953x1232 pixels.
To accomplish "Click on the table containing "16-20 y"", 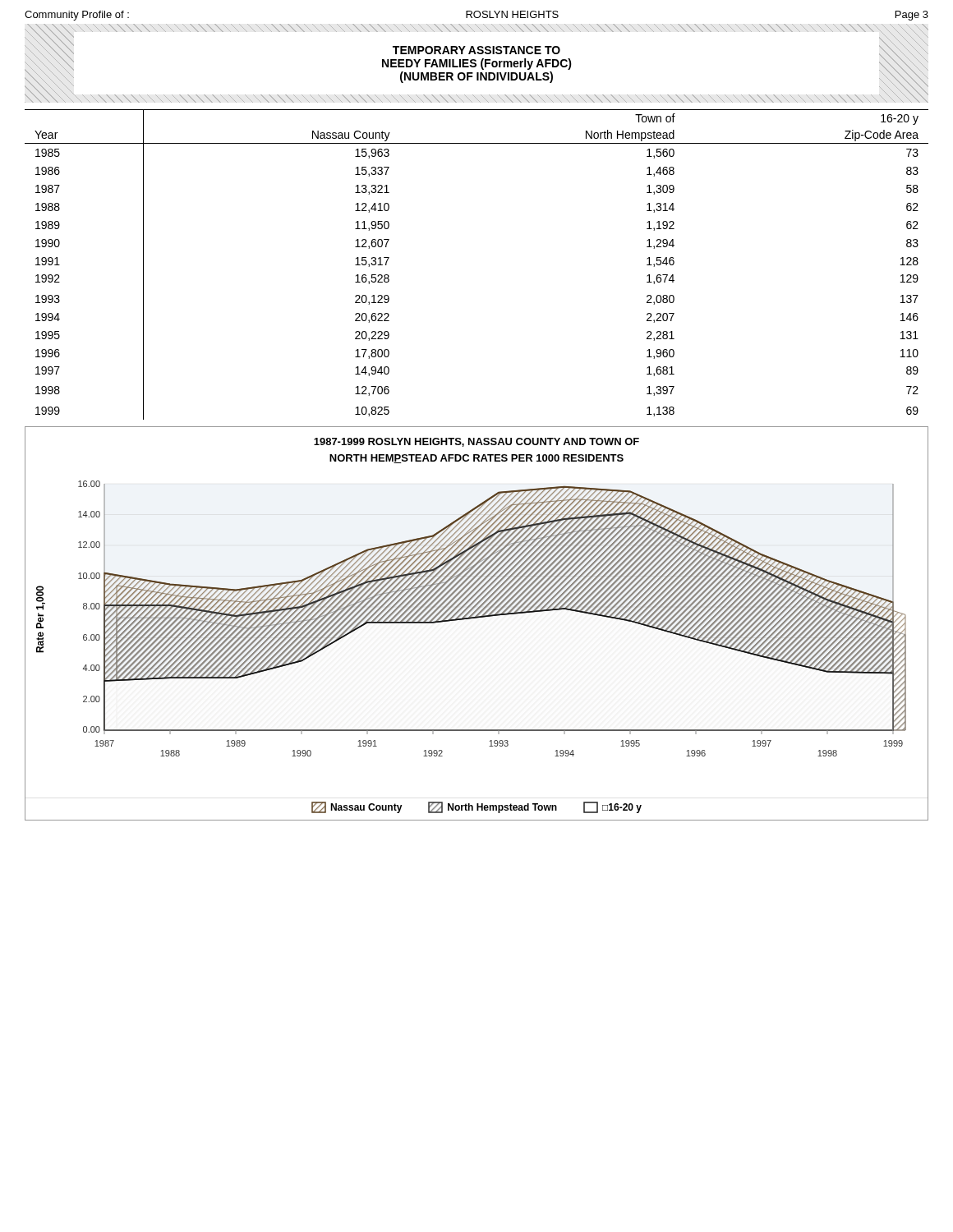I will (476, 265).
